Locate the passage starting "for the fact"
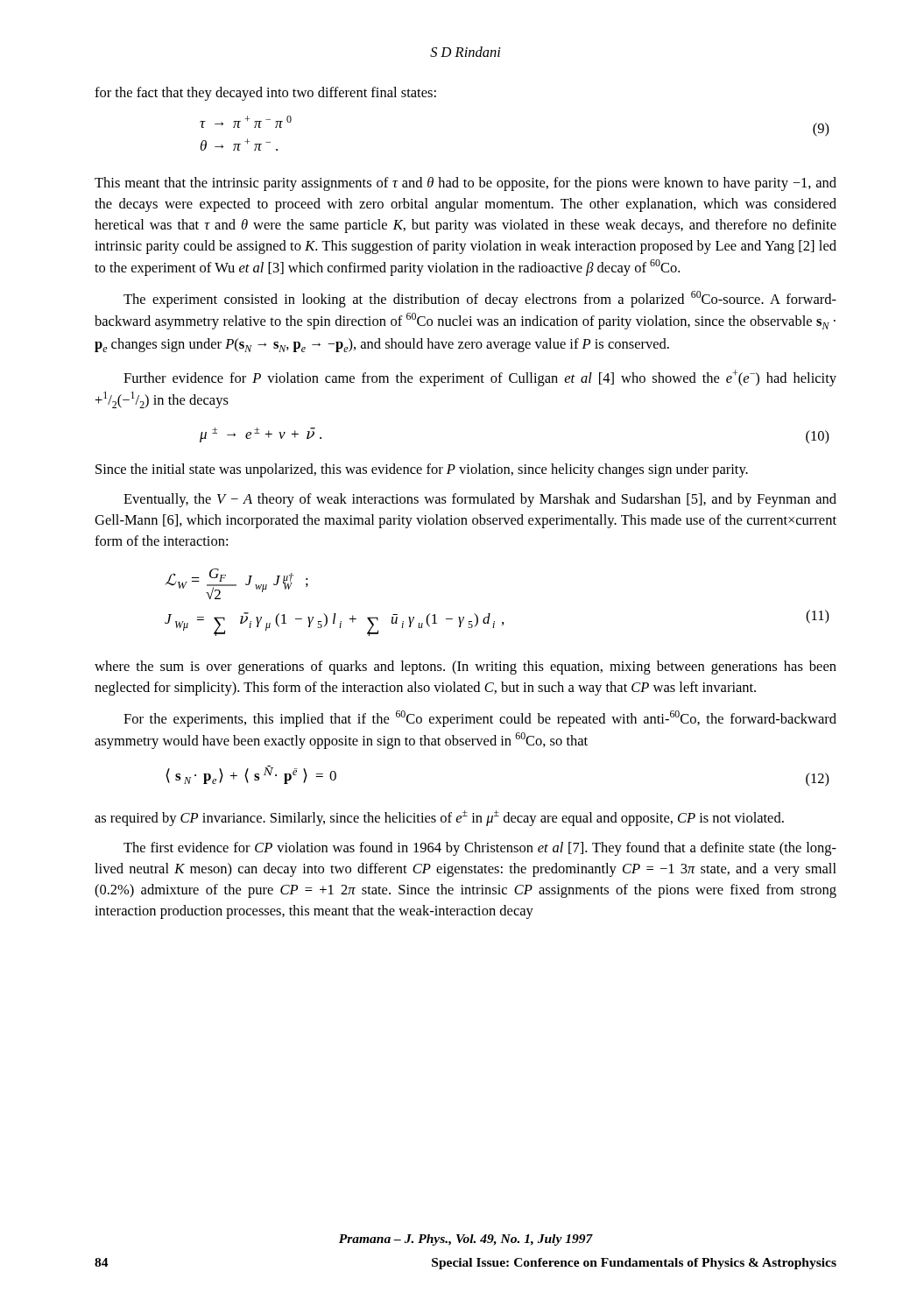 265,94
